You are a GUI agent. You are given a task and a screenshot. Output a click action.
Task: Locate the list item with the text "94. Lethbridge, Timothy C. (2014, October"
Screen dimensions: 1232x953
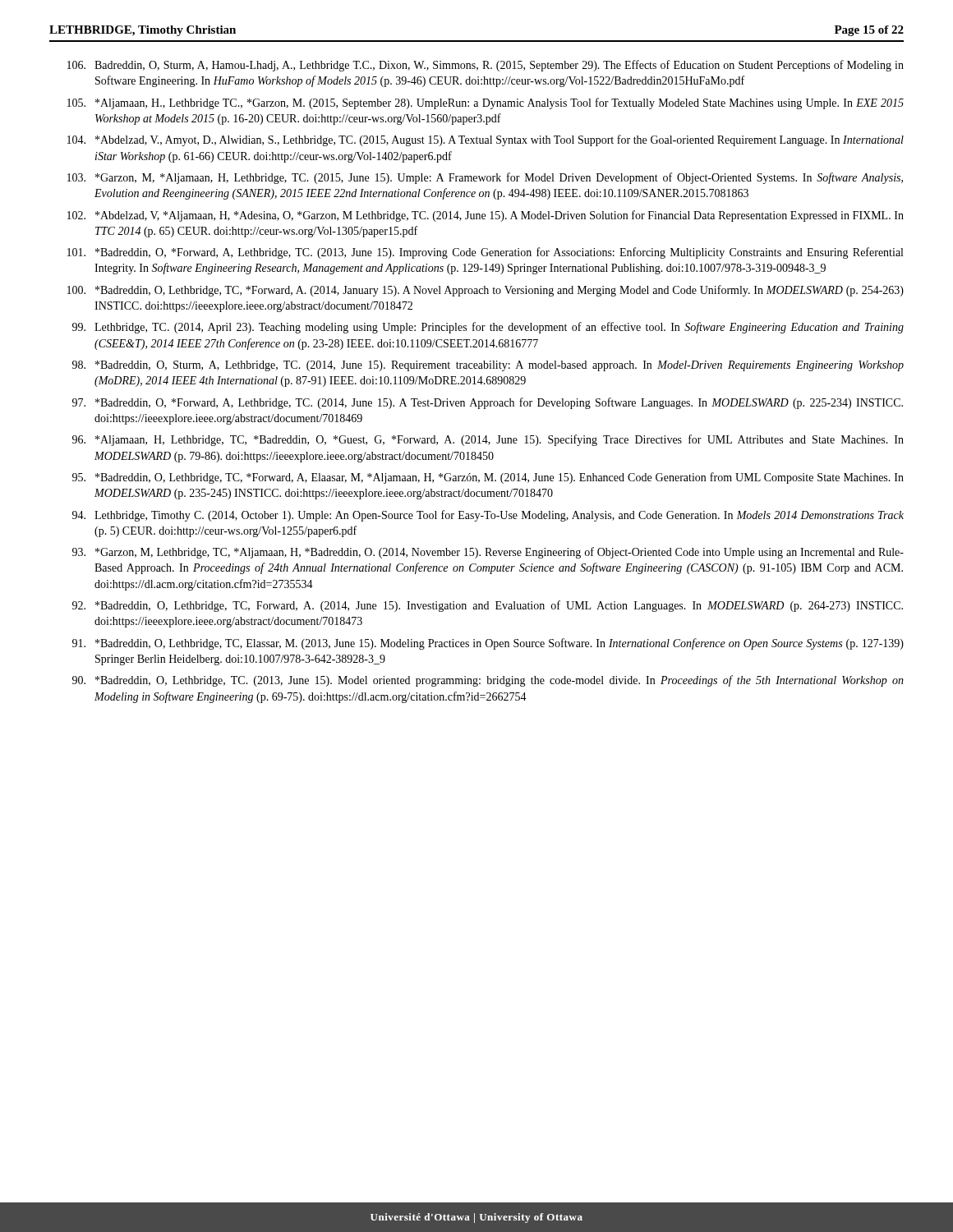pos(476,523)
